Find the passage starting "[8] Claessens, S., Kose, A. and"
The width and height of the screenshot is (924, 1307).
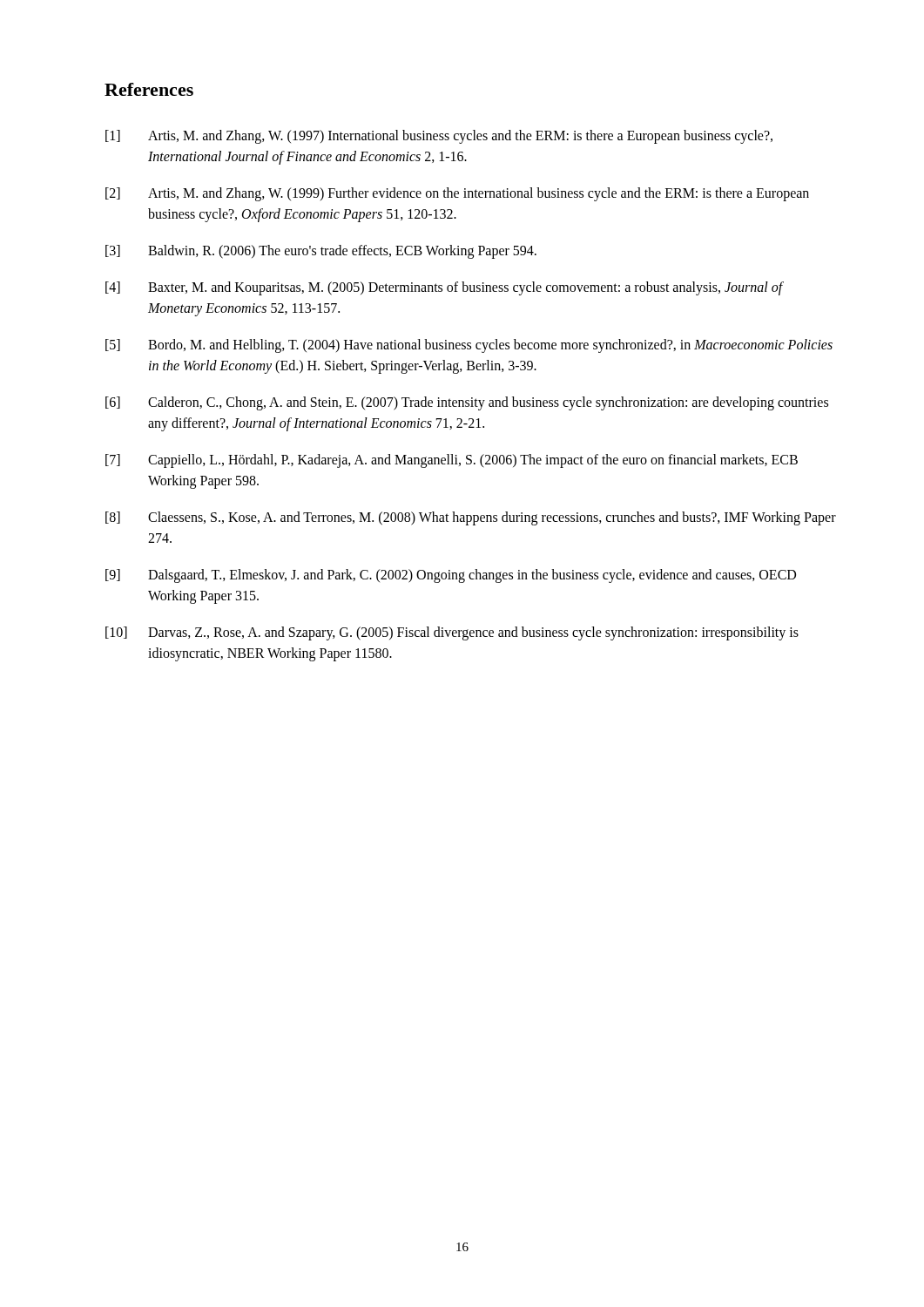point(471,528)
